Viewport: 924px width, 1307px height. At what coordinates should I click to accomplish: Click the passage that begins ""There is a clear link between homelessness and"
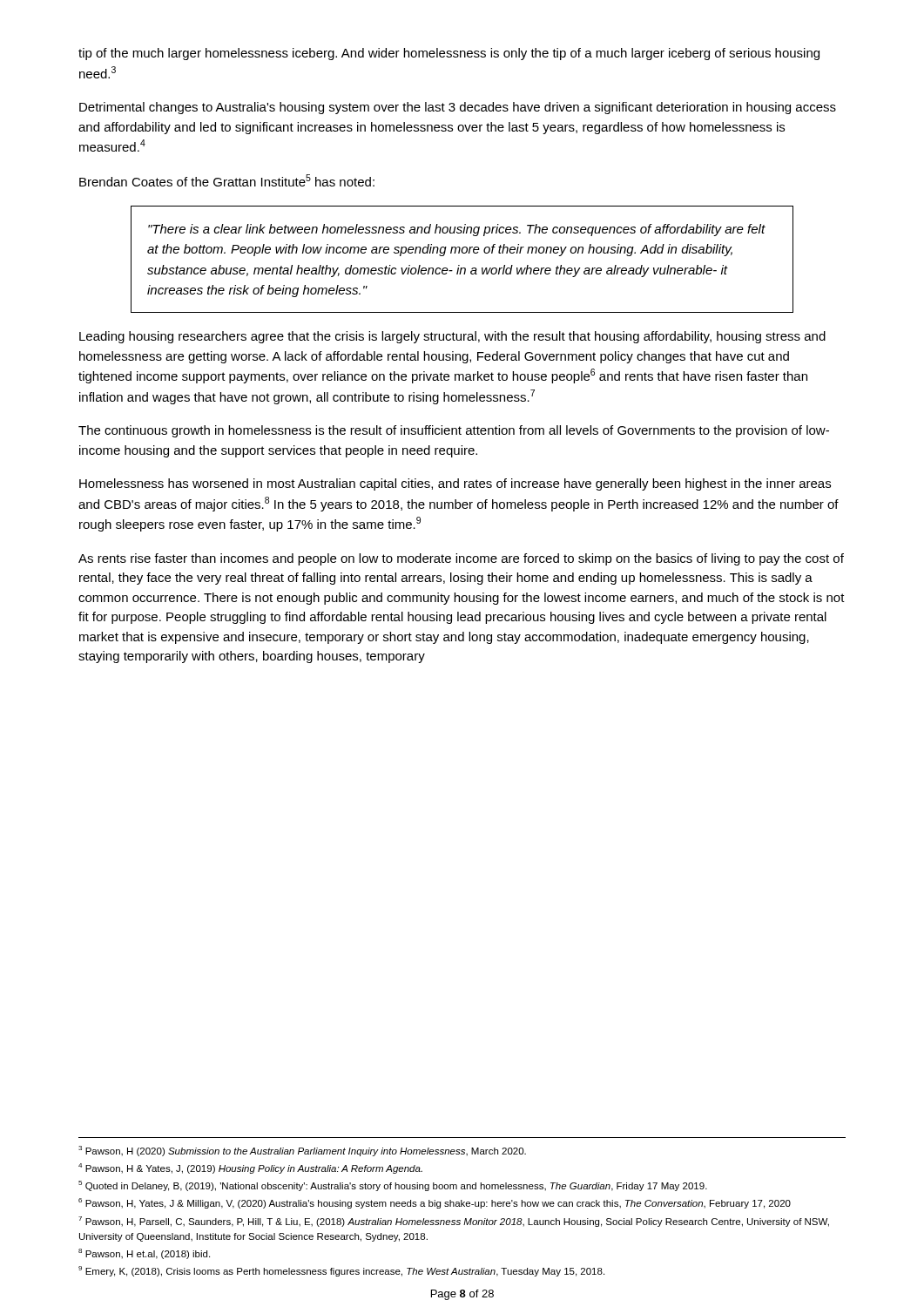(x=456, y=259)
